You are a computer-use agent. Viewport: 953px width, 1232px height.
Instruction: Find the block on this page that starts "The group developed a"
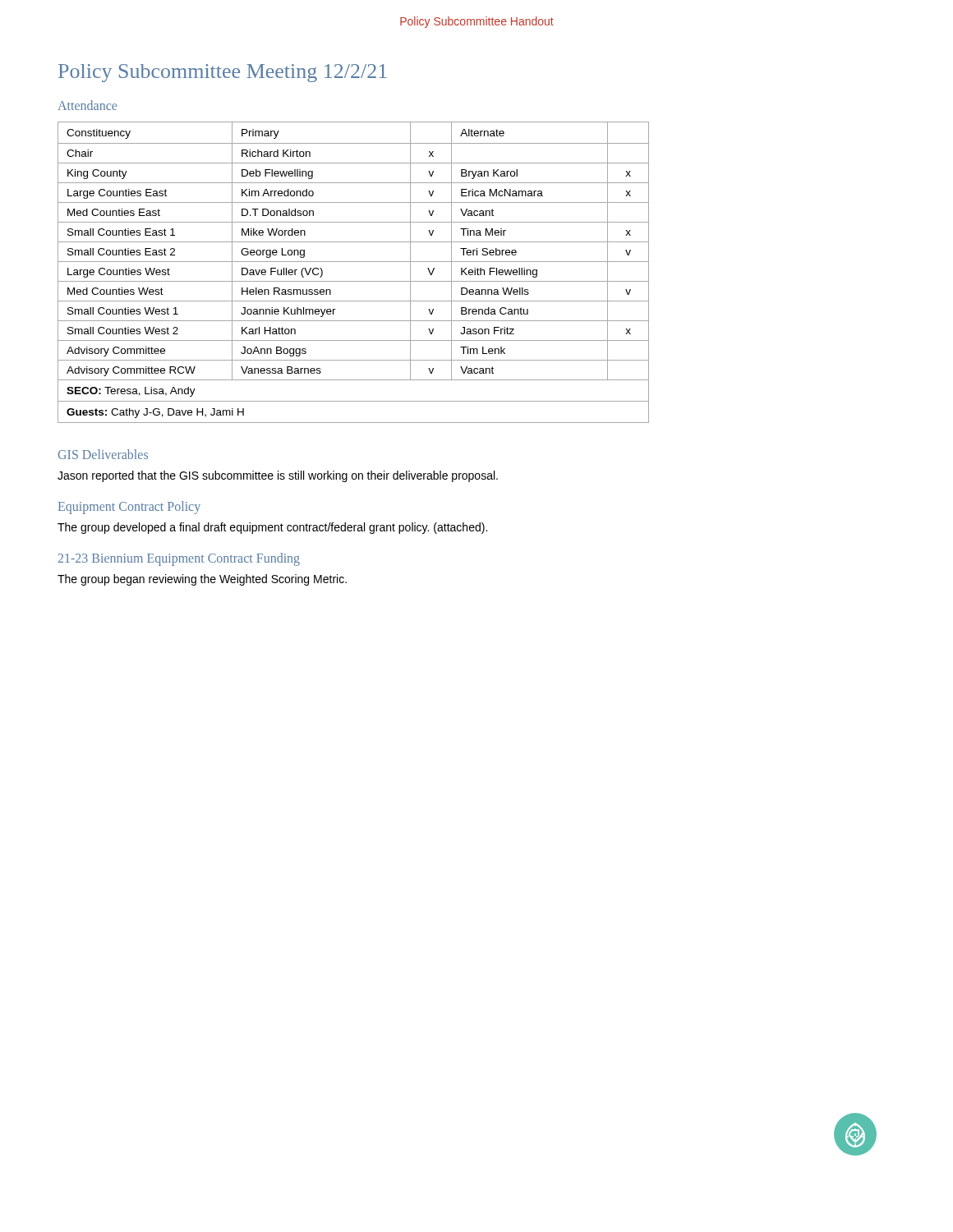[x=273, y=527]
